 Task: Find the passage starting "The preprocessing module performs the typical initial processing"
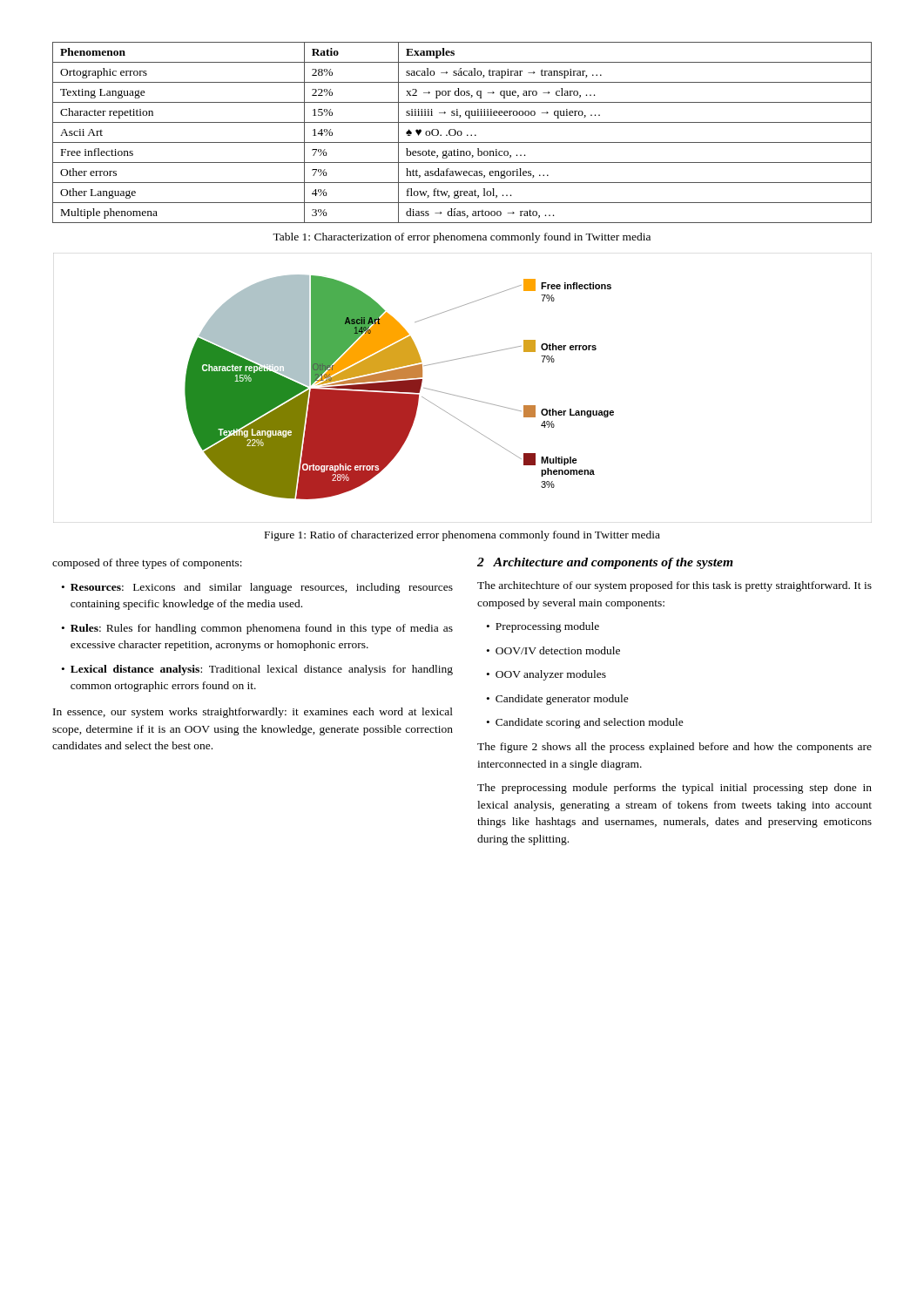pos(674,813)
